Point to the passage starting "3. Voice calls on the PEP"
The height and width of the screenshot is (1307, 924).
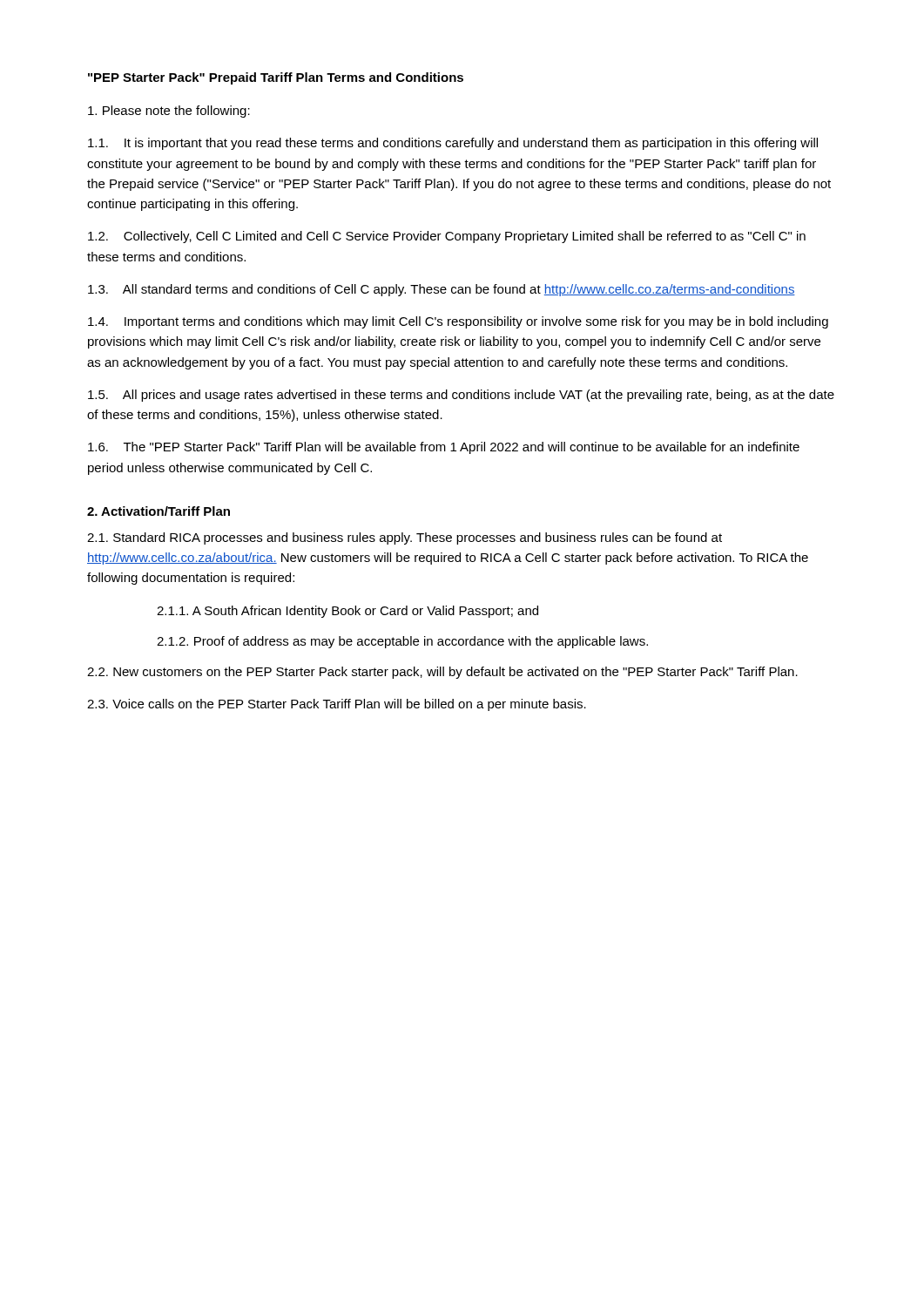click(337, 704)
